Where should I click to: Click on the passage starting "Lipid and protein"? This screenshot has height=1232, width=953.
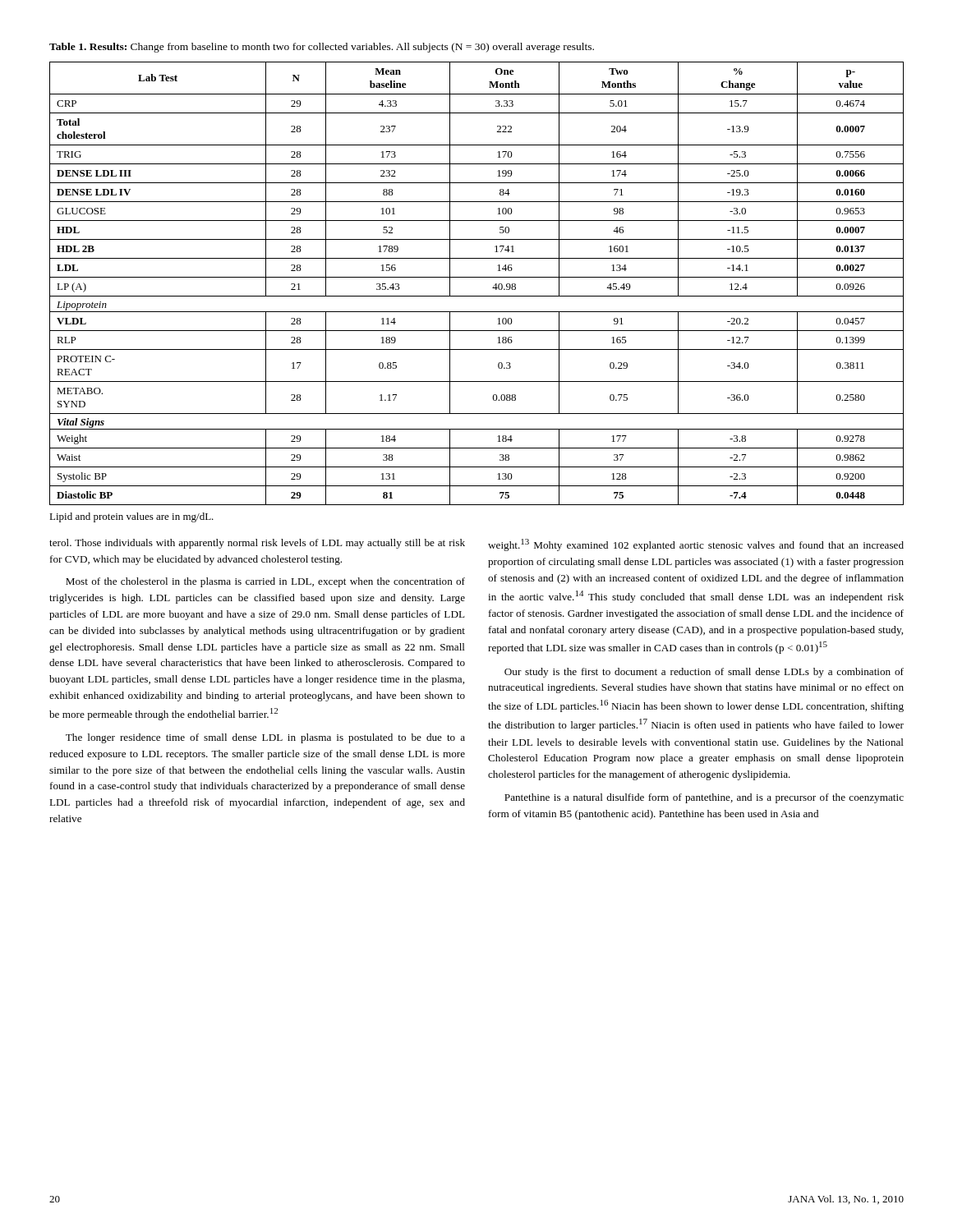pyautogui.click(x=132, y=516)
